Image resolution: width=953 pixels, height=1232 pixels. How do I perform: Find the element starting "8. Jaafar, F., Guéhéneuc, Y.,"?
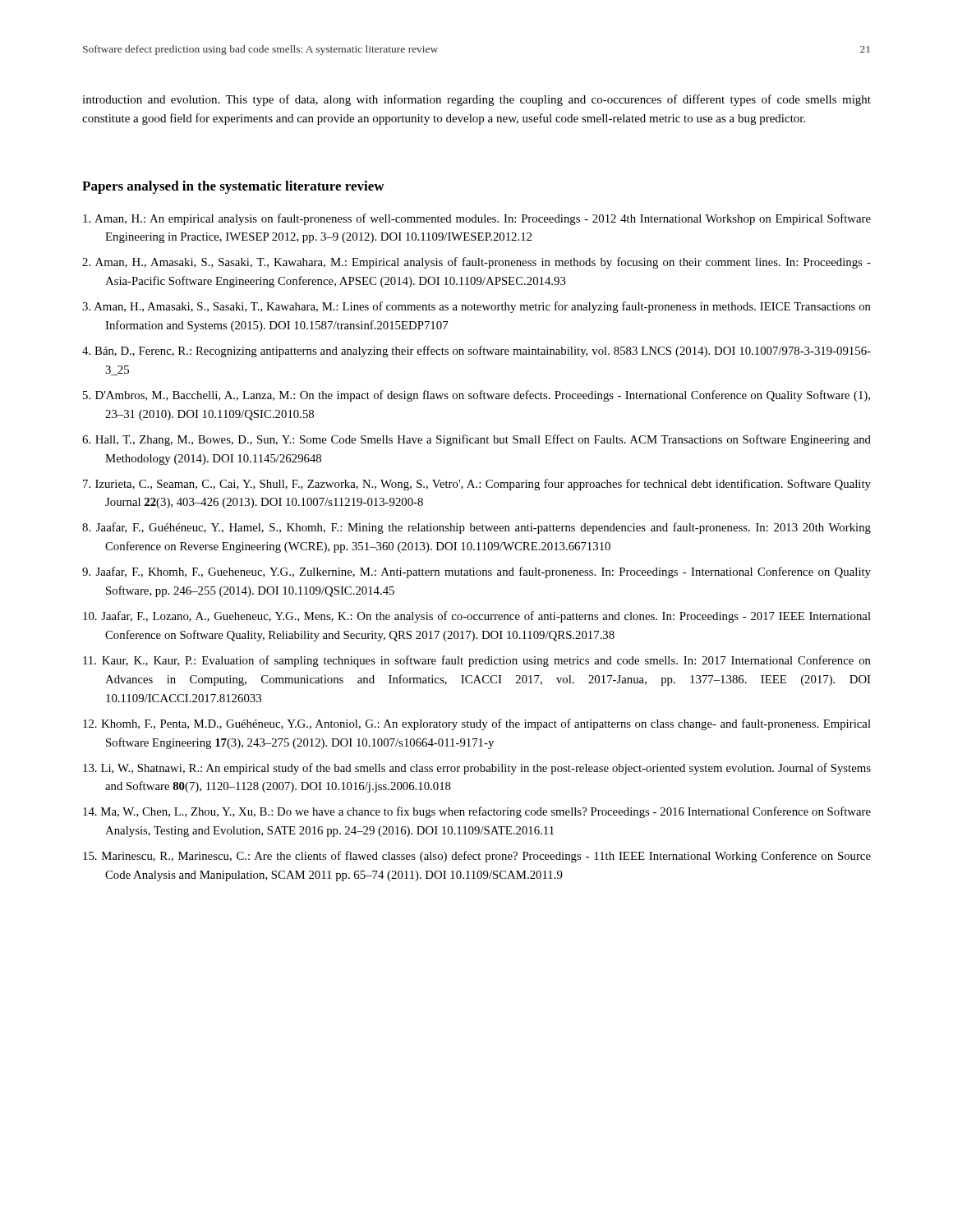[476, 537]
